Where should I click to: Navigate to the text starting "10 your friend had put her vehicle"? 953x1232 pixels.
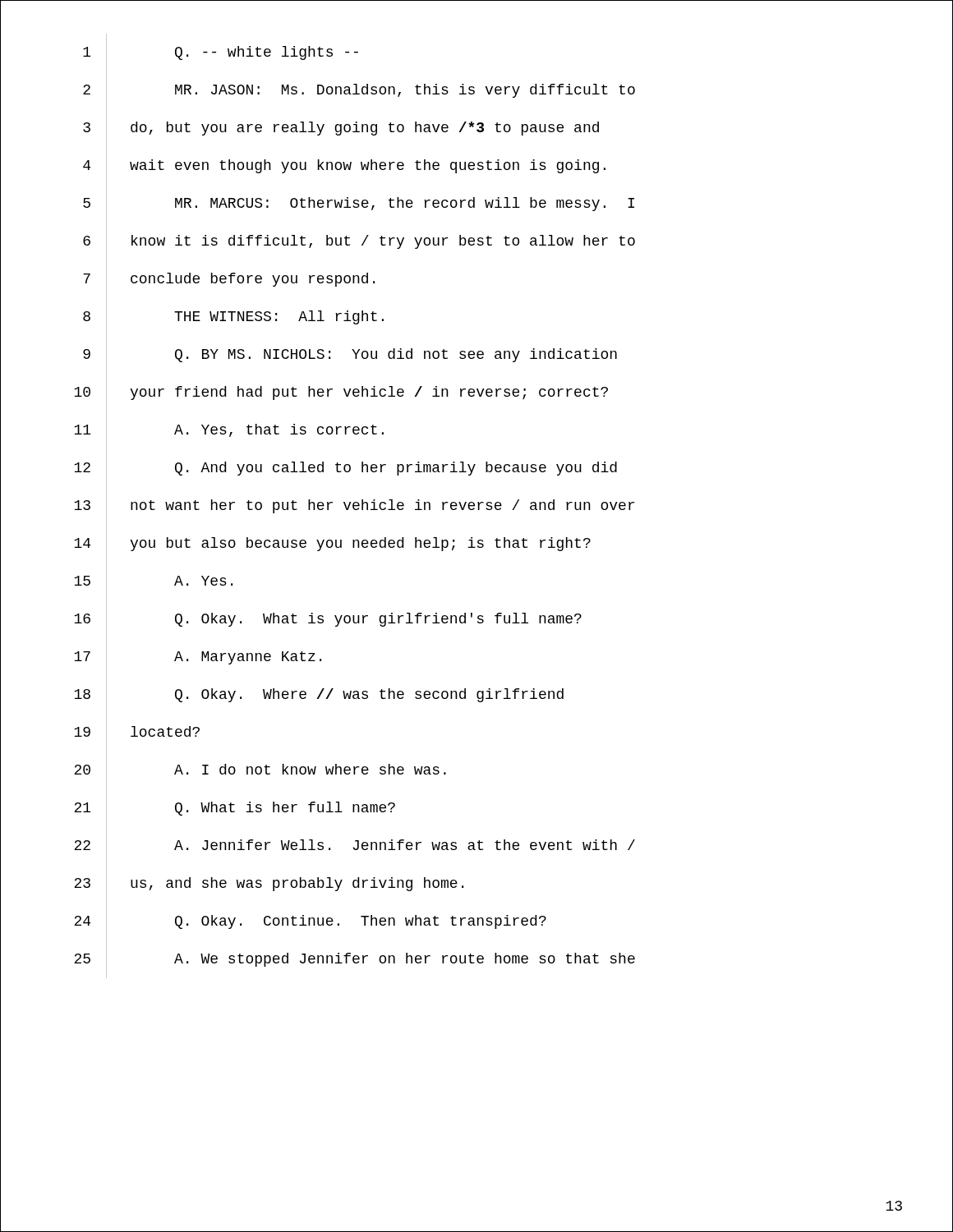[476, 393]
